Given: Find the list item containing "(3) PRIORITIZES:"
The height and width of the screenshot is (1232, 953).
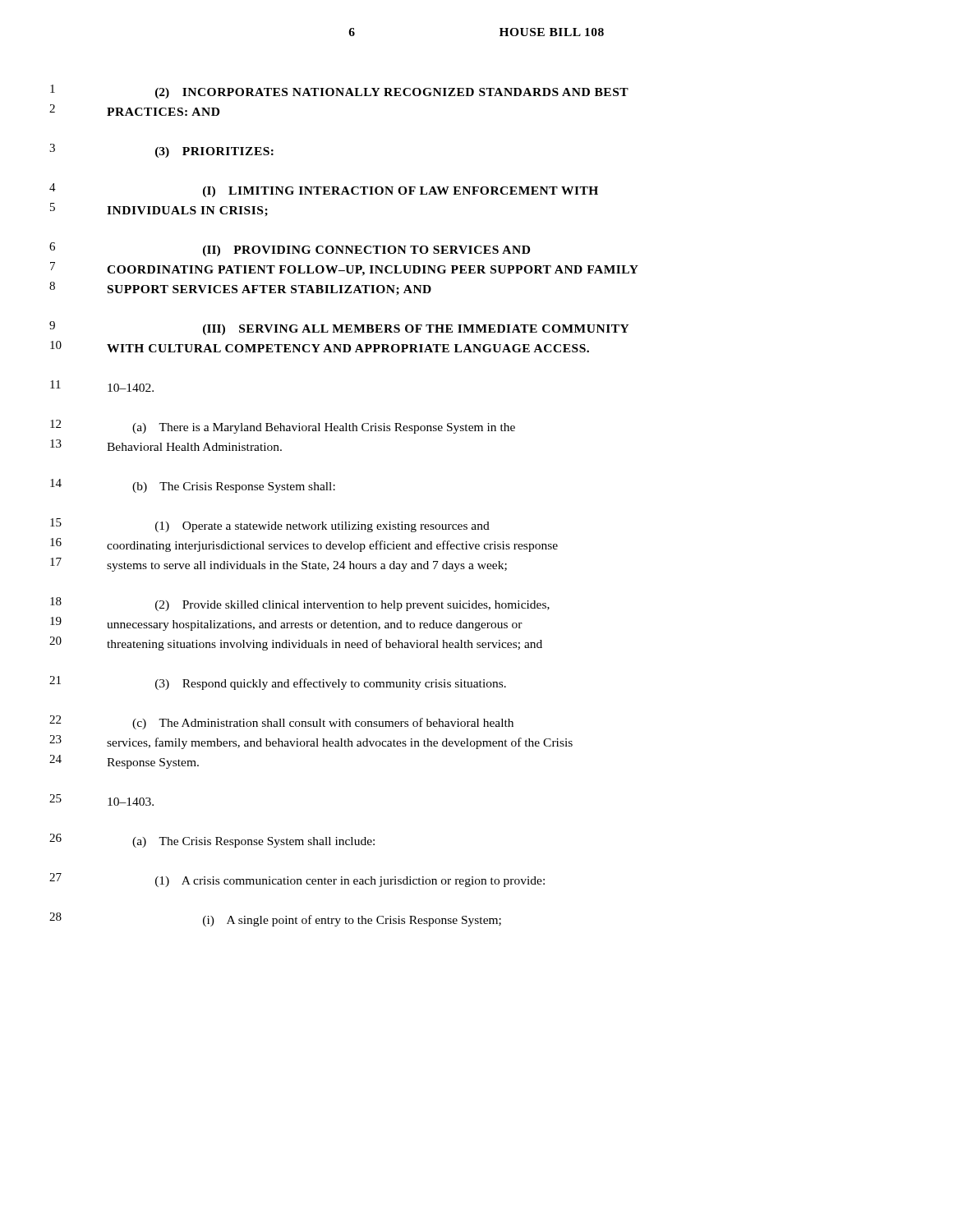Looking at the screenshot, I should 191,151.
